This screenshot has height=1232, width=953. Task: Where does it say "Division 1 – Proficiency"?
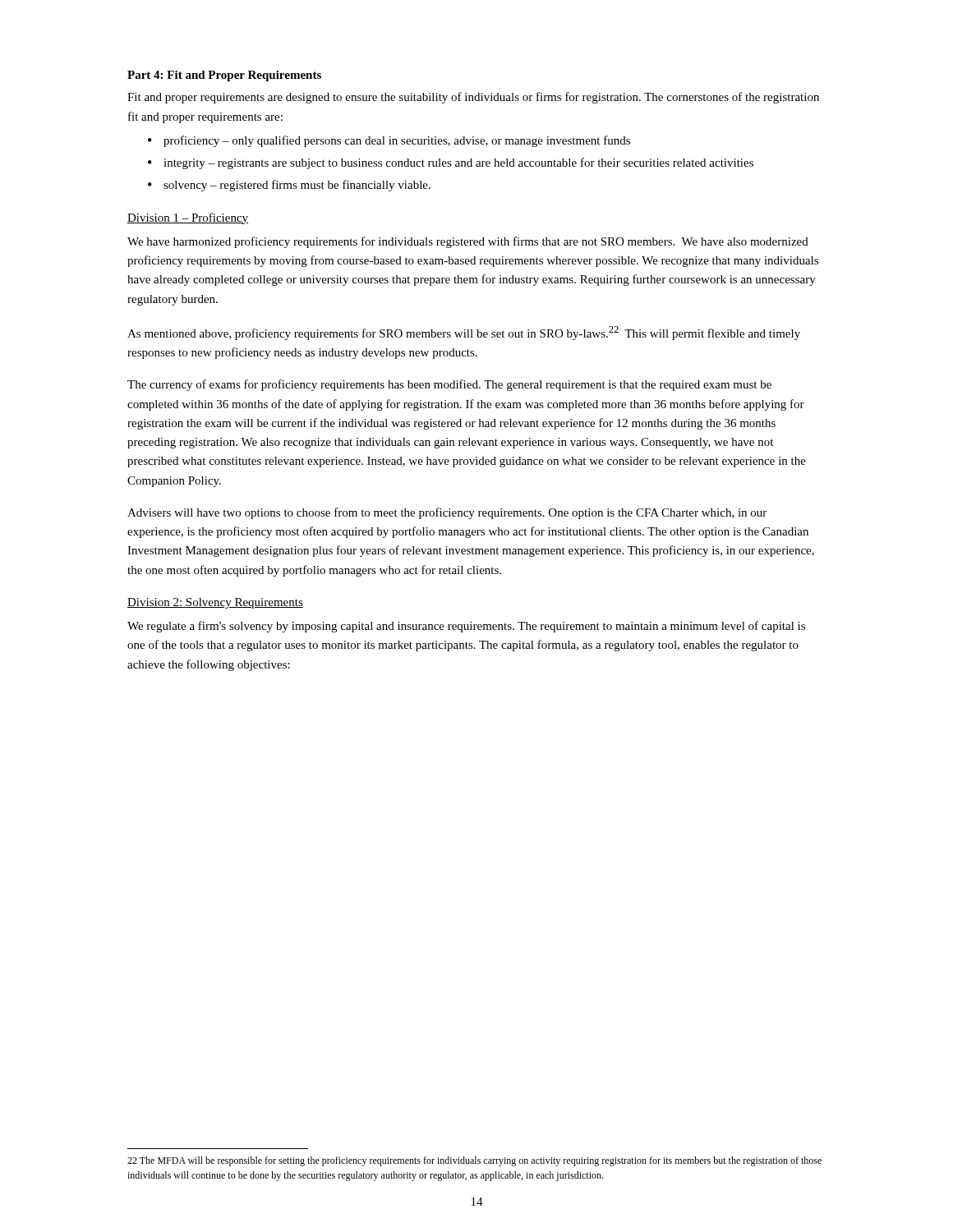(188, 217)
